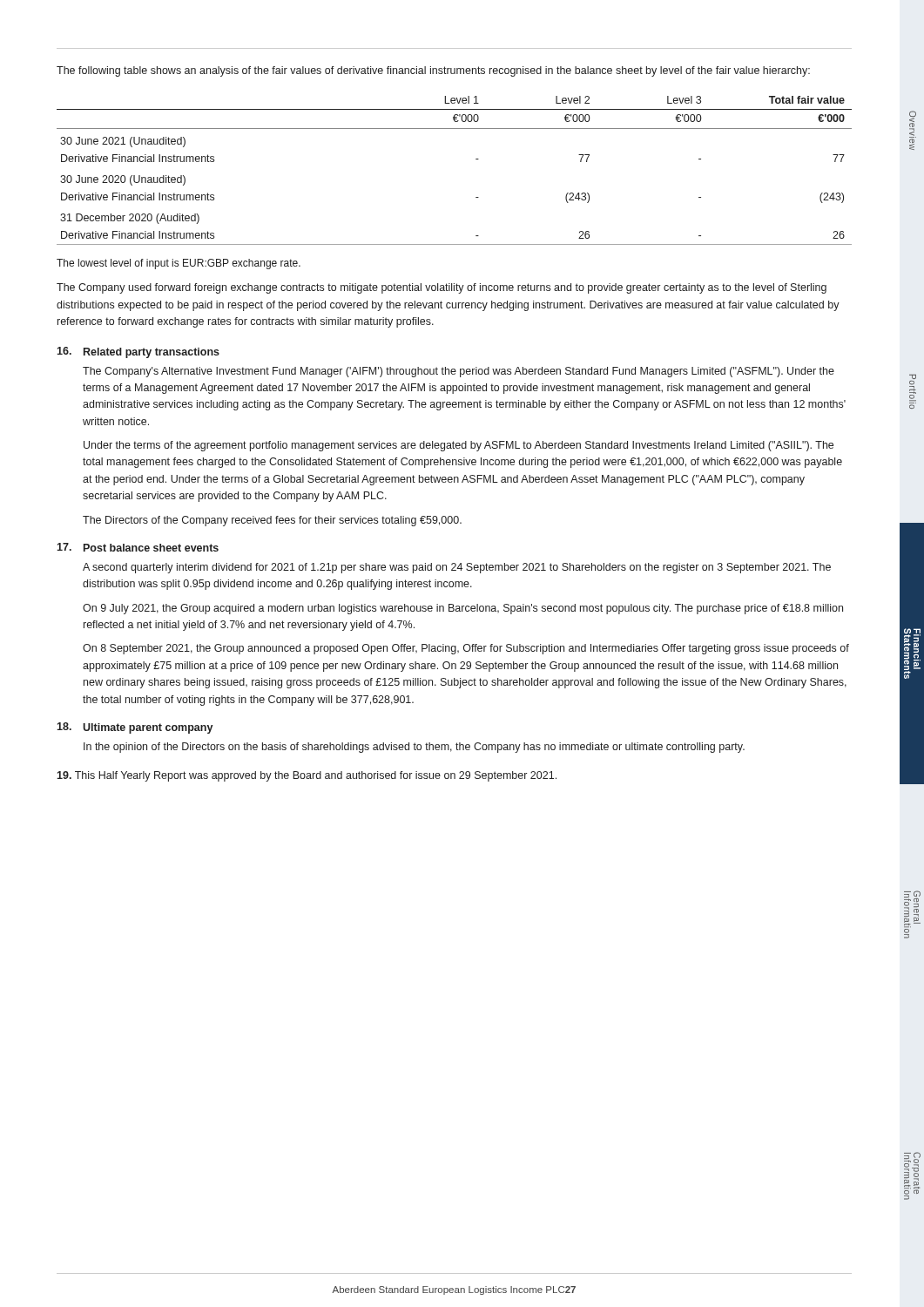The image size is (924, 1307).
Task: Point to the element starting "Ultimate parent company"
Action: pyautogui.click(x=148, y=727)
